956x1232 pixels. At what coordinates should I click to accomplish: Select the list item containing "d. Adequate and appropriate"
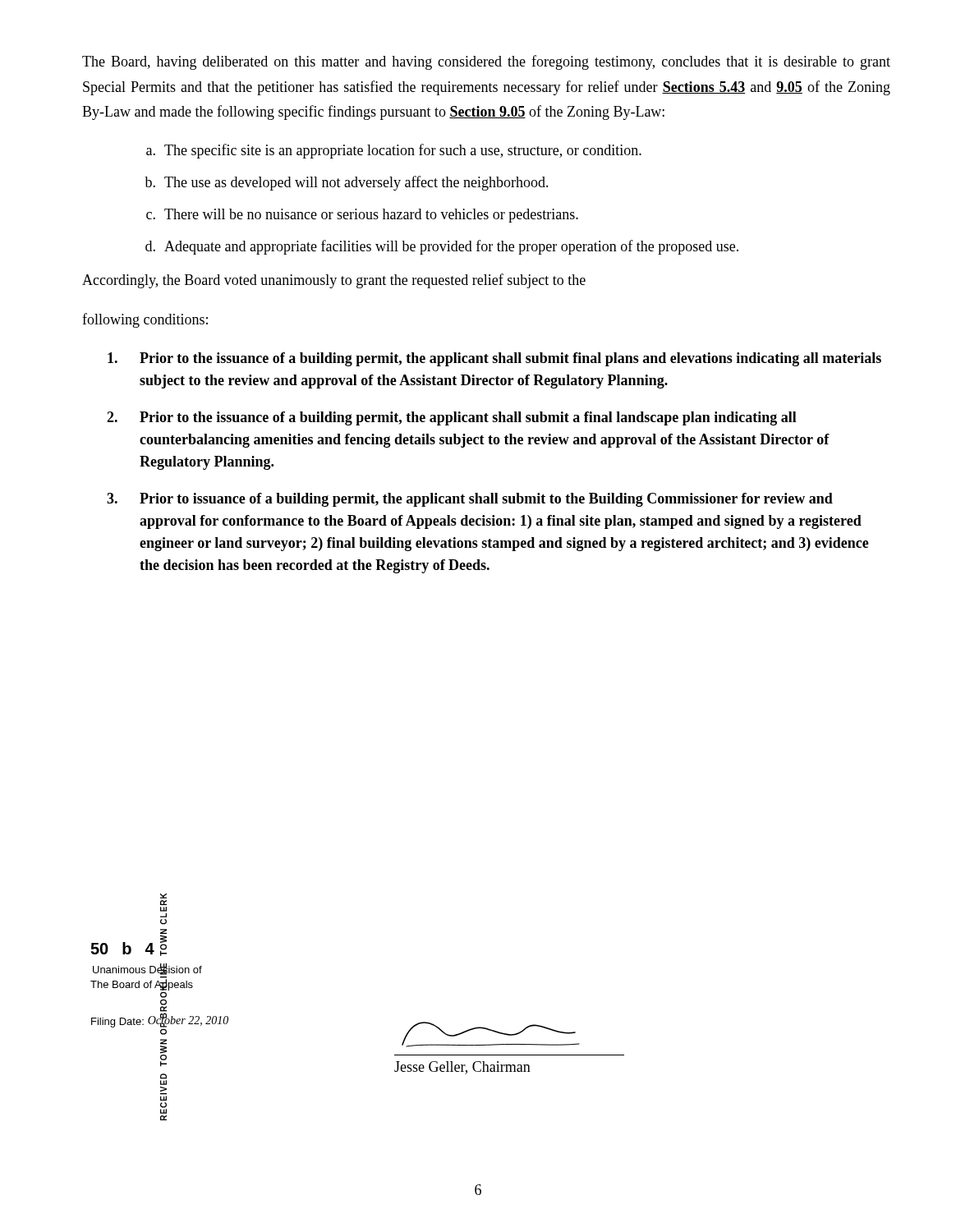point(511,247)
